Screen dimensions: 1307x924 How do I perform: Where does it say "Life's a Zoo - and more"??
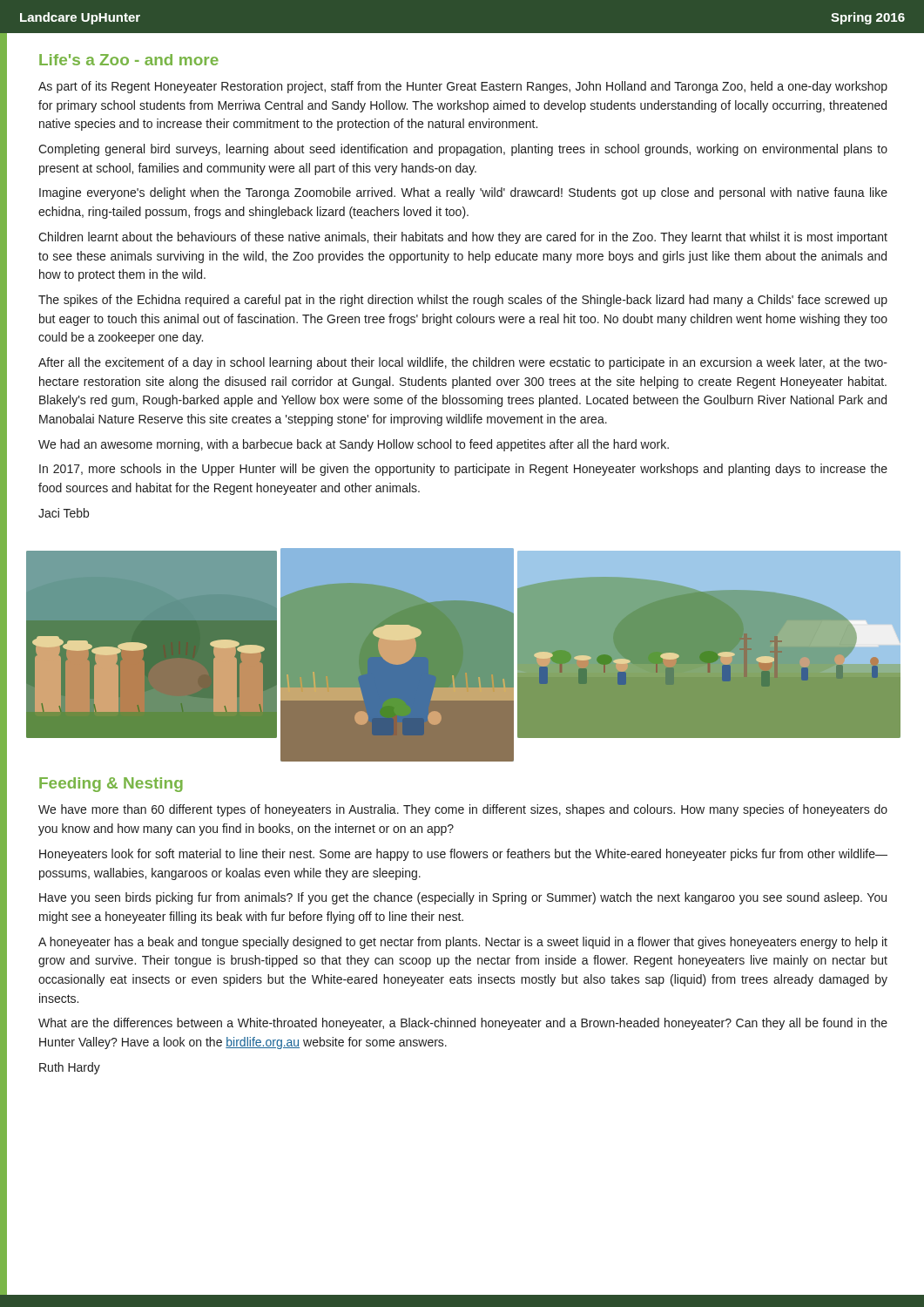tap(129, 60)
